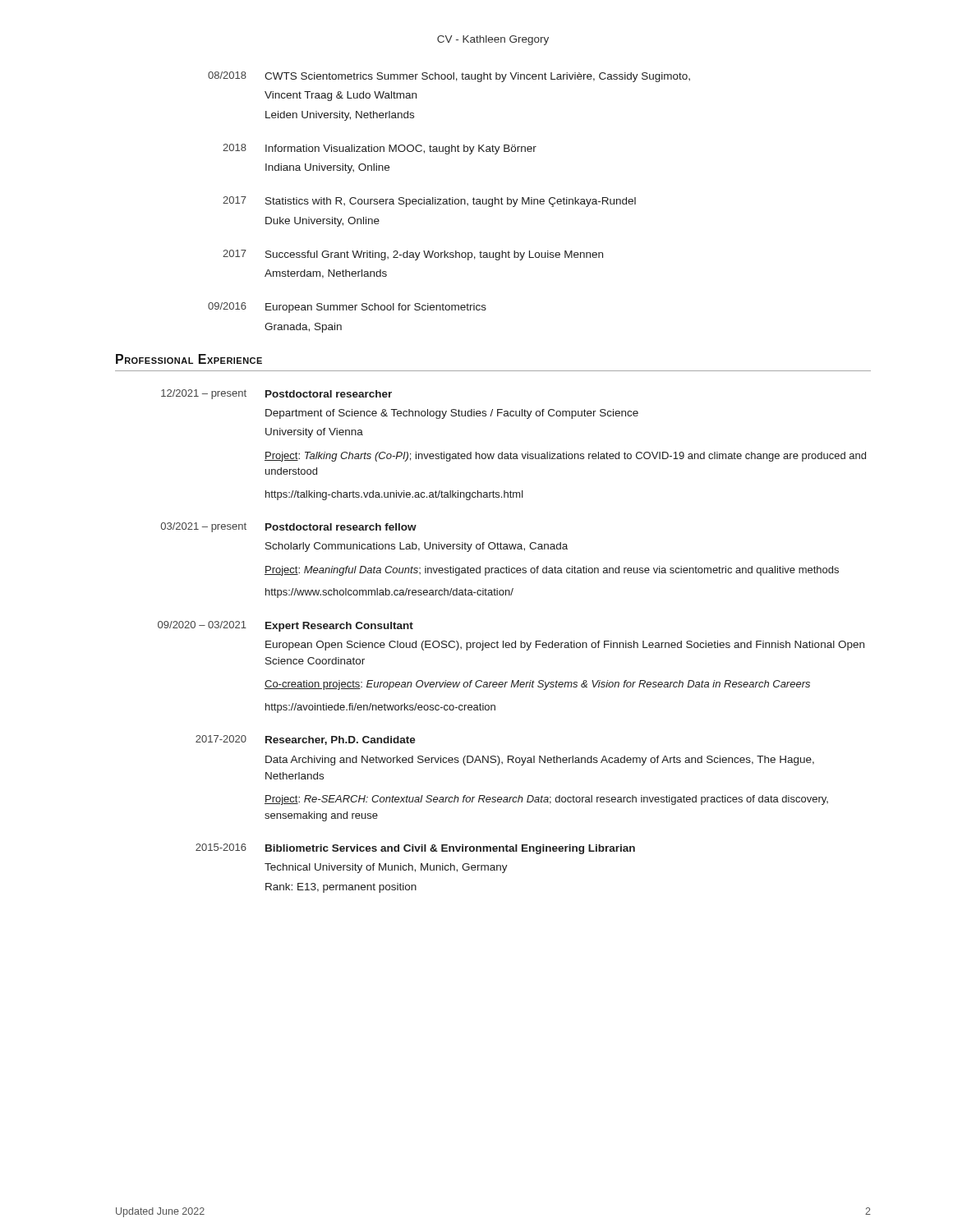953x1232 pixels.
Task: Click on the text block starting "2017 Statistics with R, Coursera Specialization,"
Action: [x=493, y=212]
